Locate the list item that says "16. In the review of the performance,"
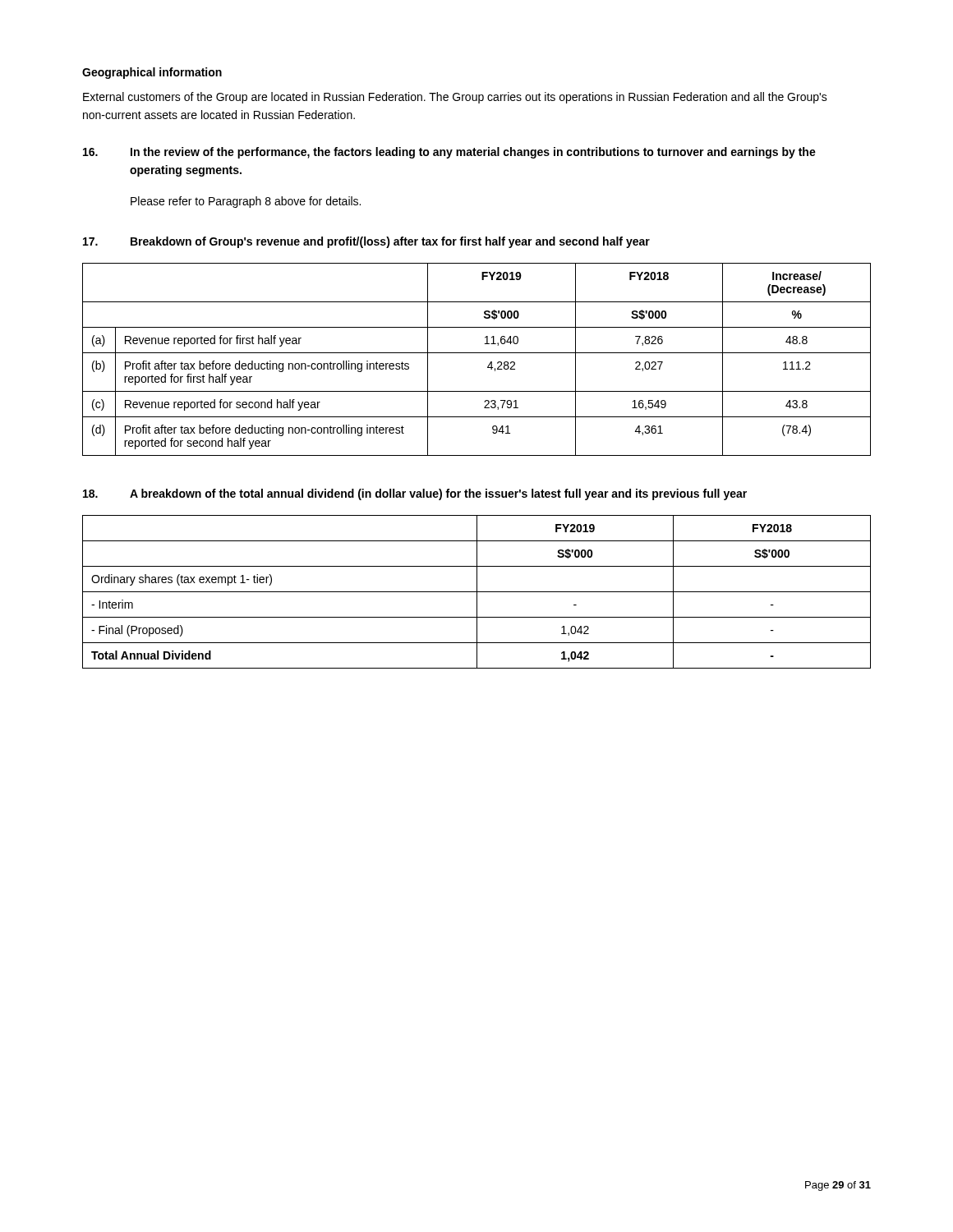 [x=476, y=162]
